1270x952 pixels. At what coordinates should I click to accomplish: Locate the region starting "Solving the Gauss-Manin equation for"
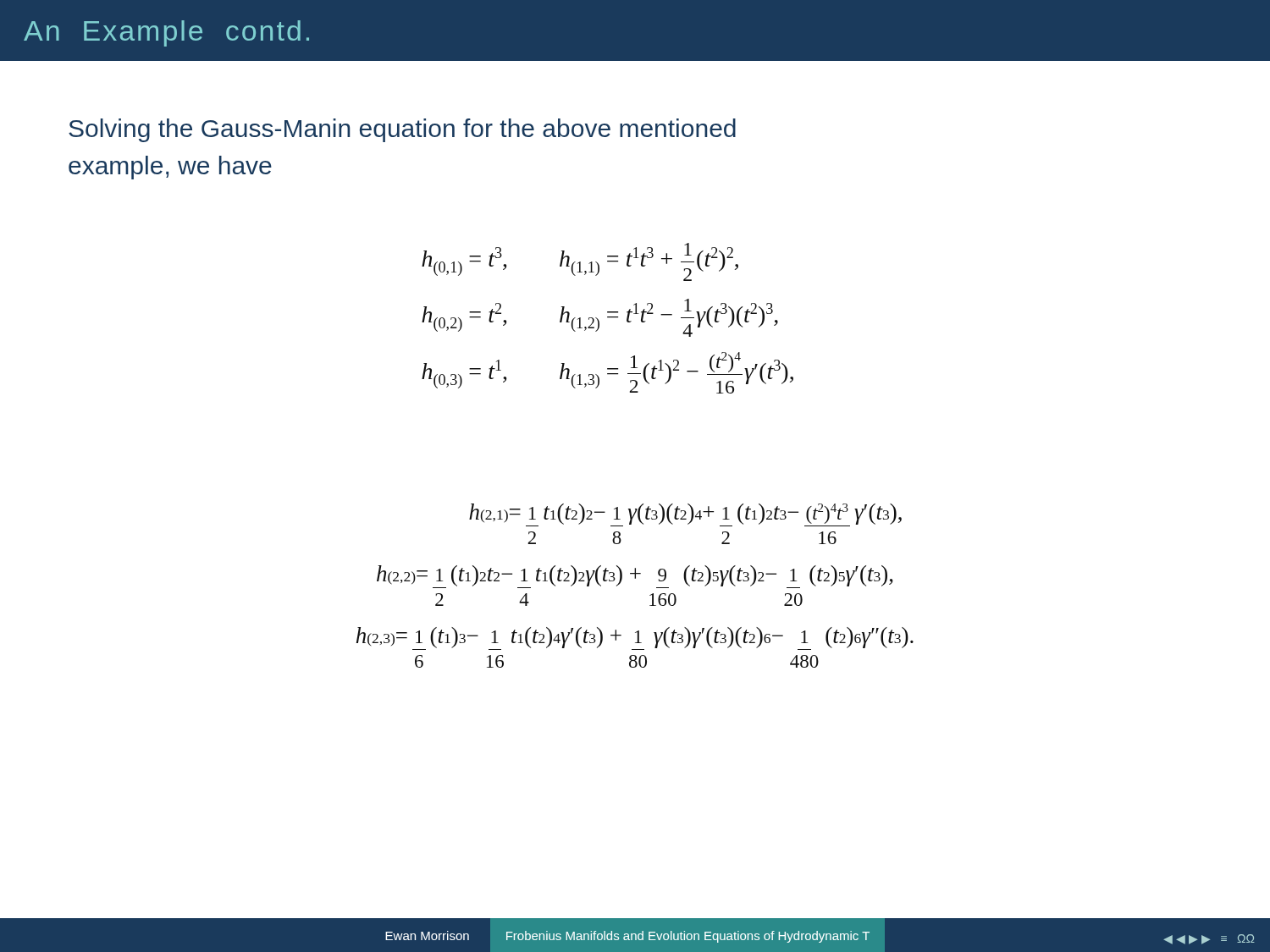402,147
